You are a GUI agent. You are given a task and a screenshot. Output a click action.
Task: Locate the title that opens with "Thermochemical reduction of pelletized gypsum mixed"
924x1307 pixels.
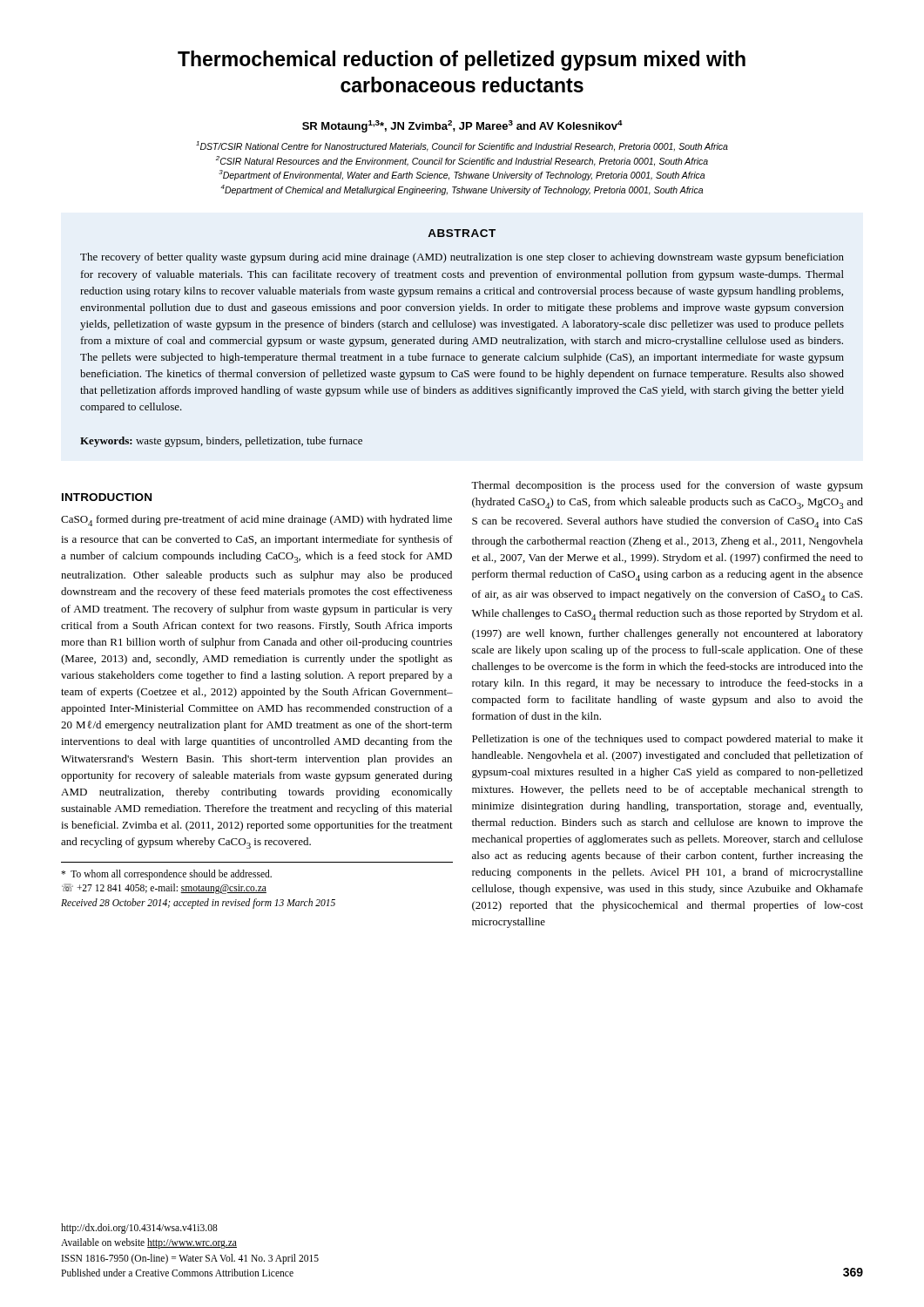pos(462,73)
